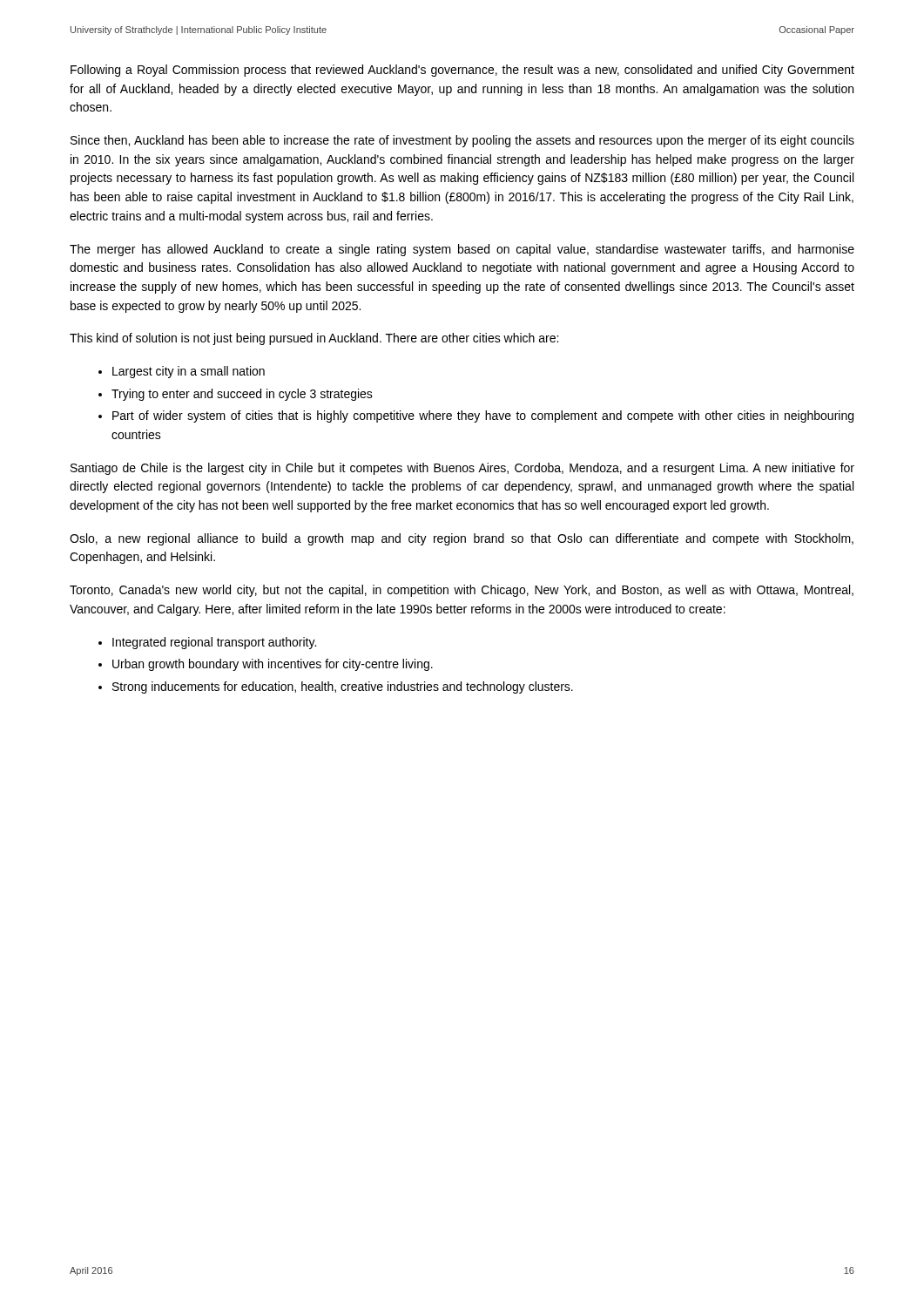Click on the text starting "Following a Royal Commission process that reviewed Auckland's"
The width and height of the screenshot is (924, 1307).
pos(462,89)
